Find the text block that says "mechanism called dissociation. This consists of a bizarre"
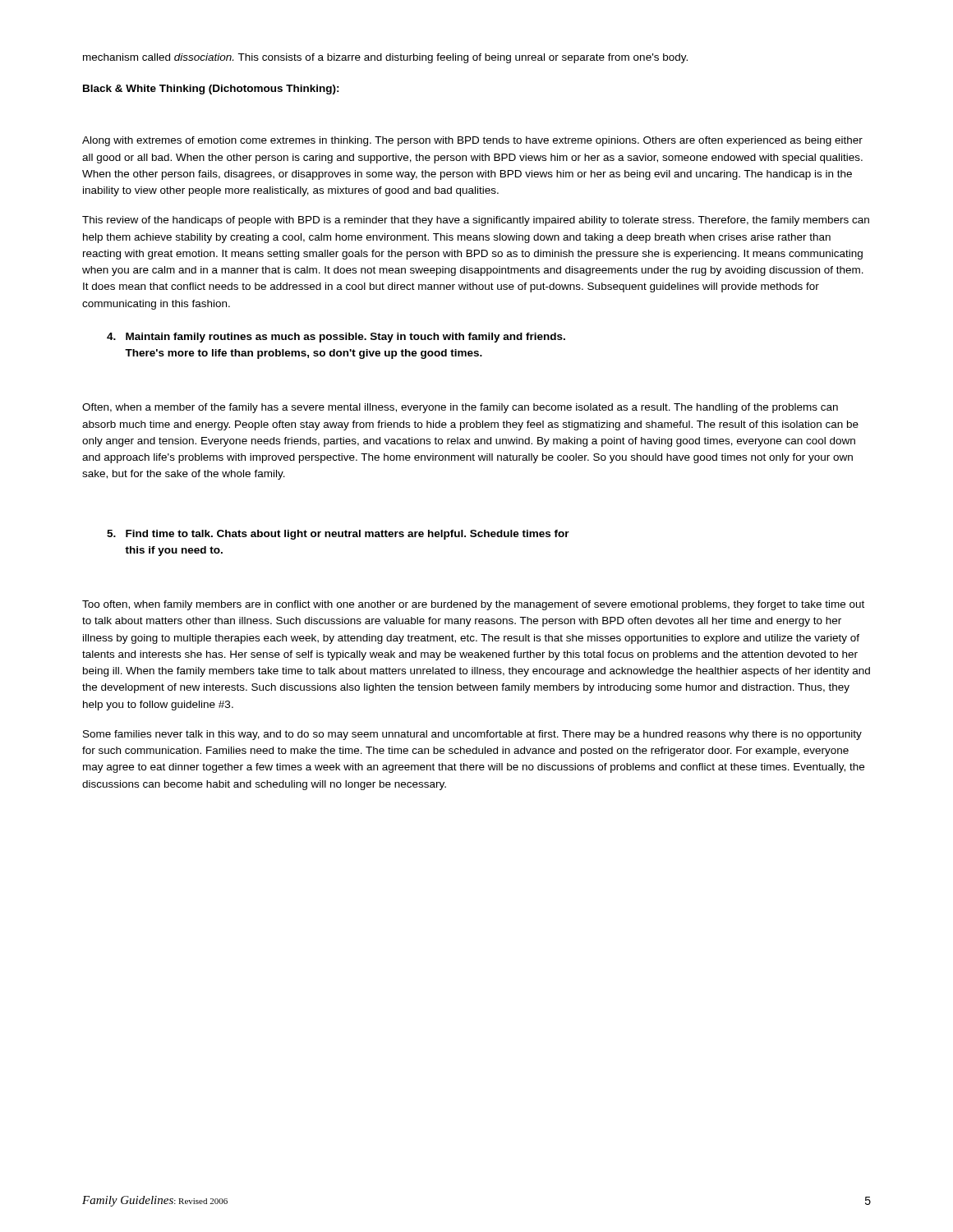The width and height of the screenshot is (953, 1232). click(x=385, y=57)
